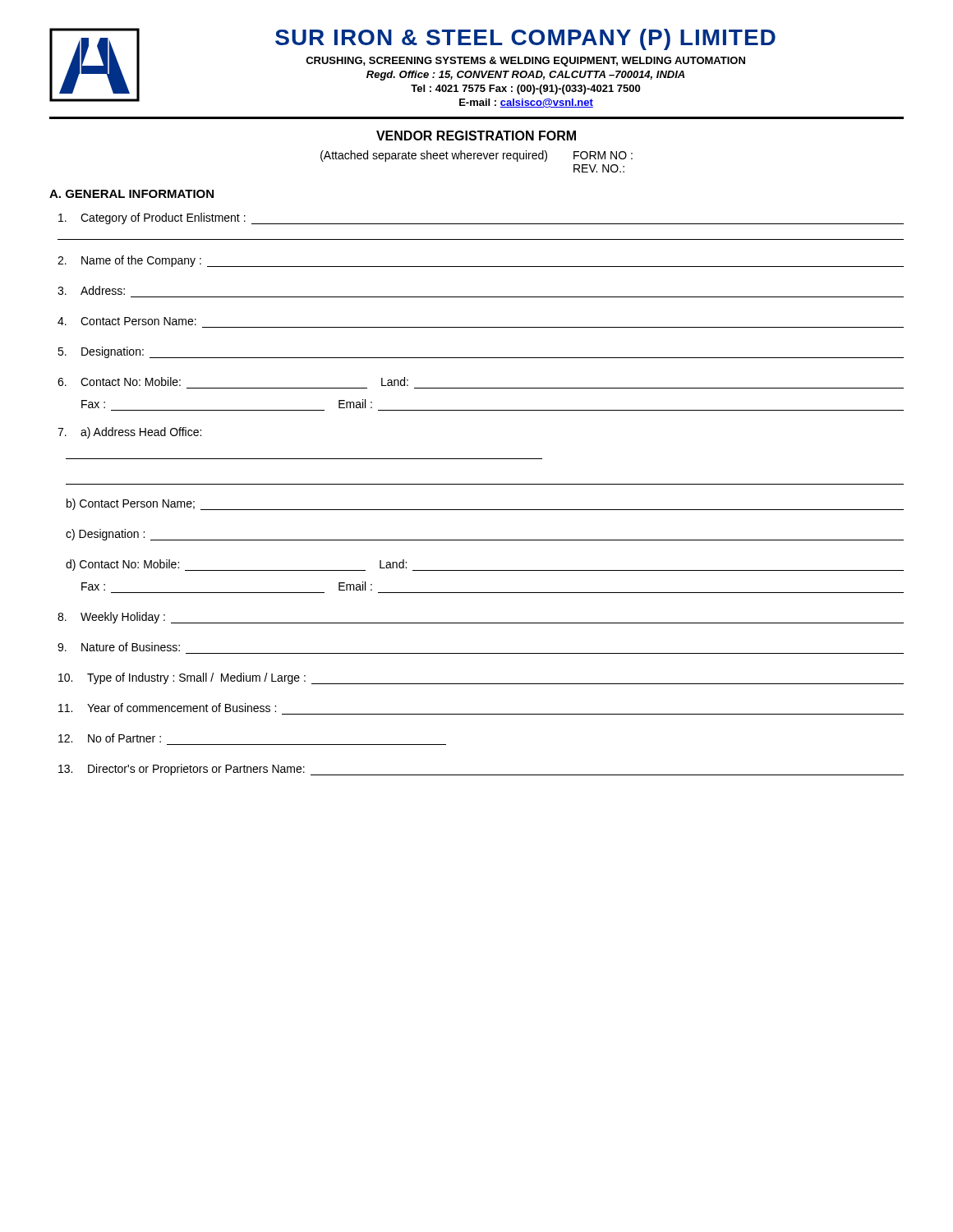Screen dimensions: 1232x953
Task: Click where it says "3. Address:"
Action: coord(481,290)
